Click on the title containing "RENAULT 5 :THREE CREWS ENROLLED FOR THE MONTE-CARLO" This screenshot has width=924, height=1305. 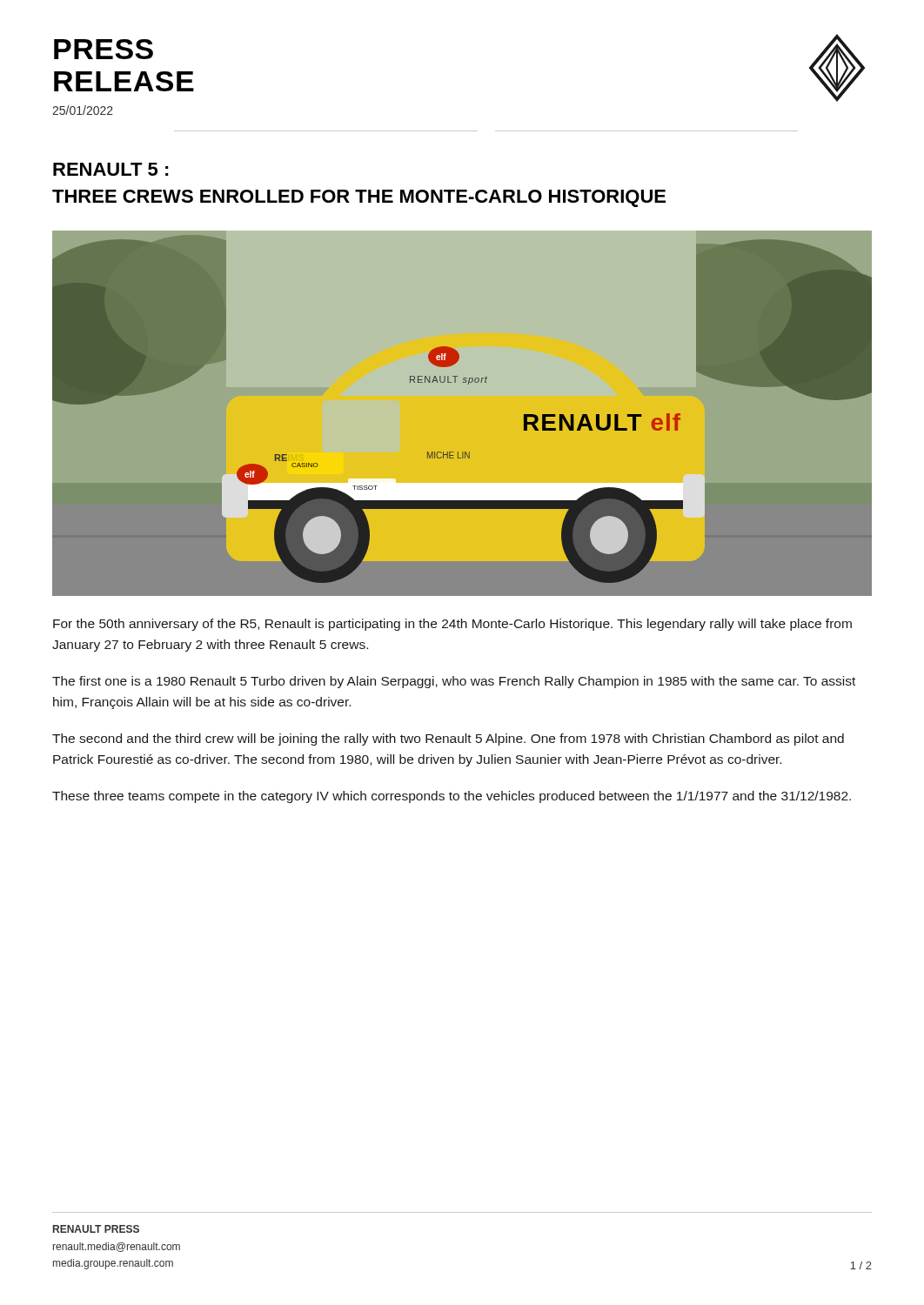coord(462,183)
